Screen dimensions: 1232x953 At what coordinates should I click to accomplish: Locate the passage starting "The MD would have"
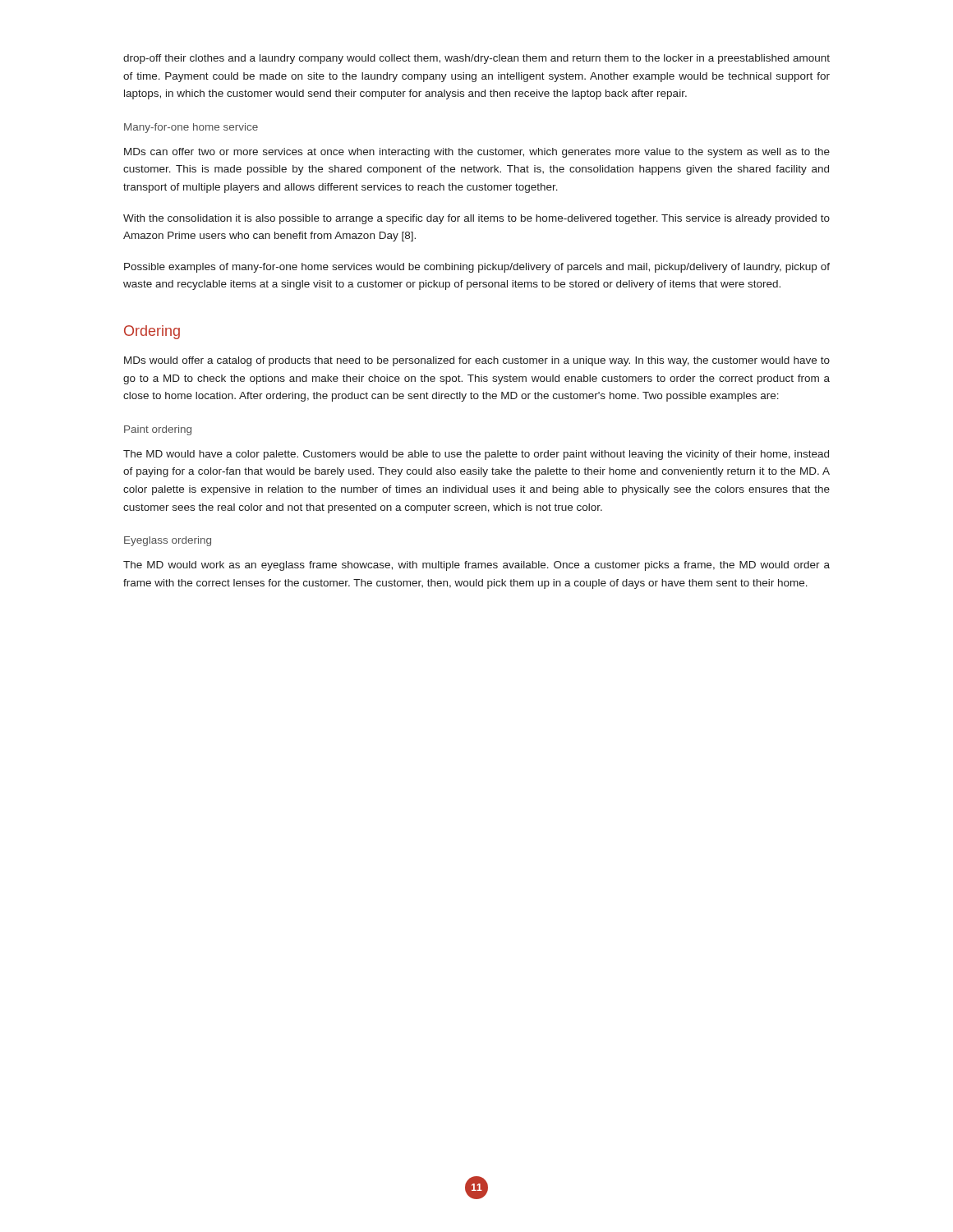pyautogui.click(x=476, y=480)
